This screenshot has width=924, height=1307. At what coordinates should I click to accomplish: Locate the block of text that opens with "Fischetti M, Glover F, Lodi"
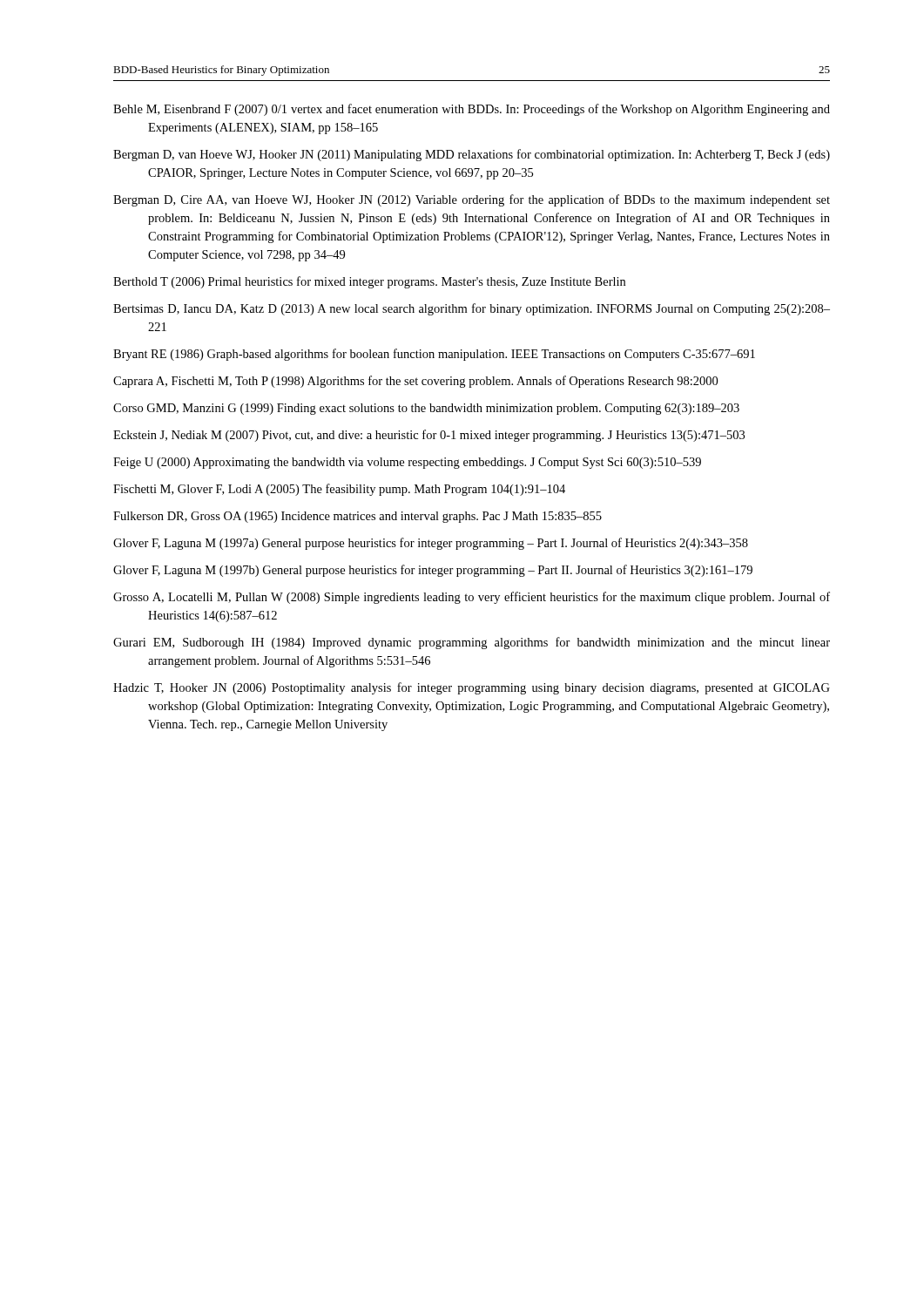point(339,489)
